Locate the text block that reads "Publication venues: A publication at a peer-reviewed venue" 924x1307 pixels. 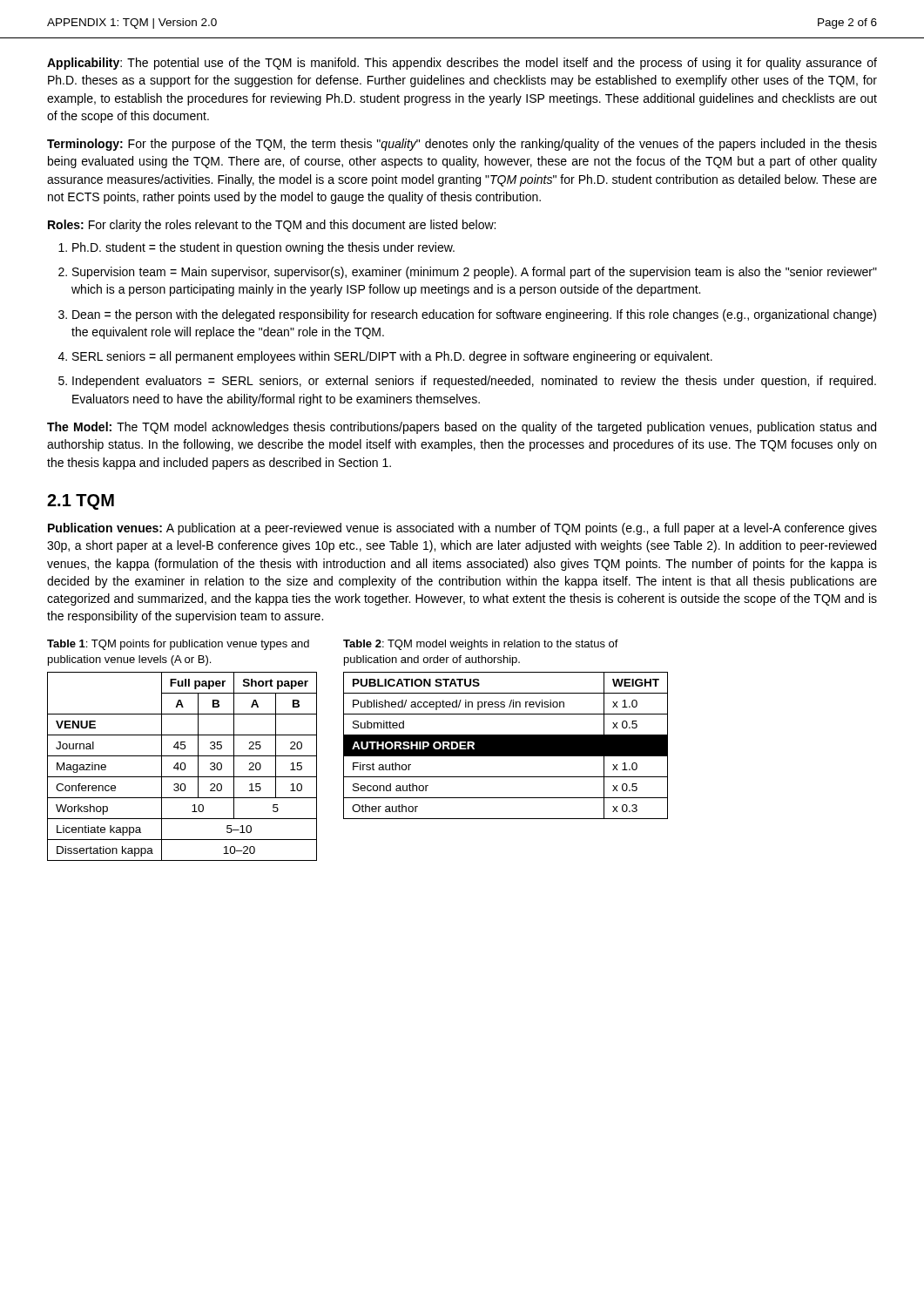coord(462,572)
